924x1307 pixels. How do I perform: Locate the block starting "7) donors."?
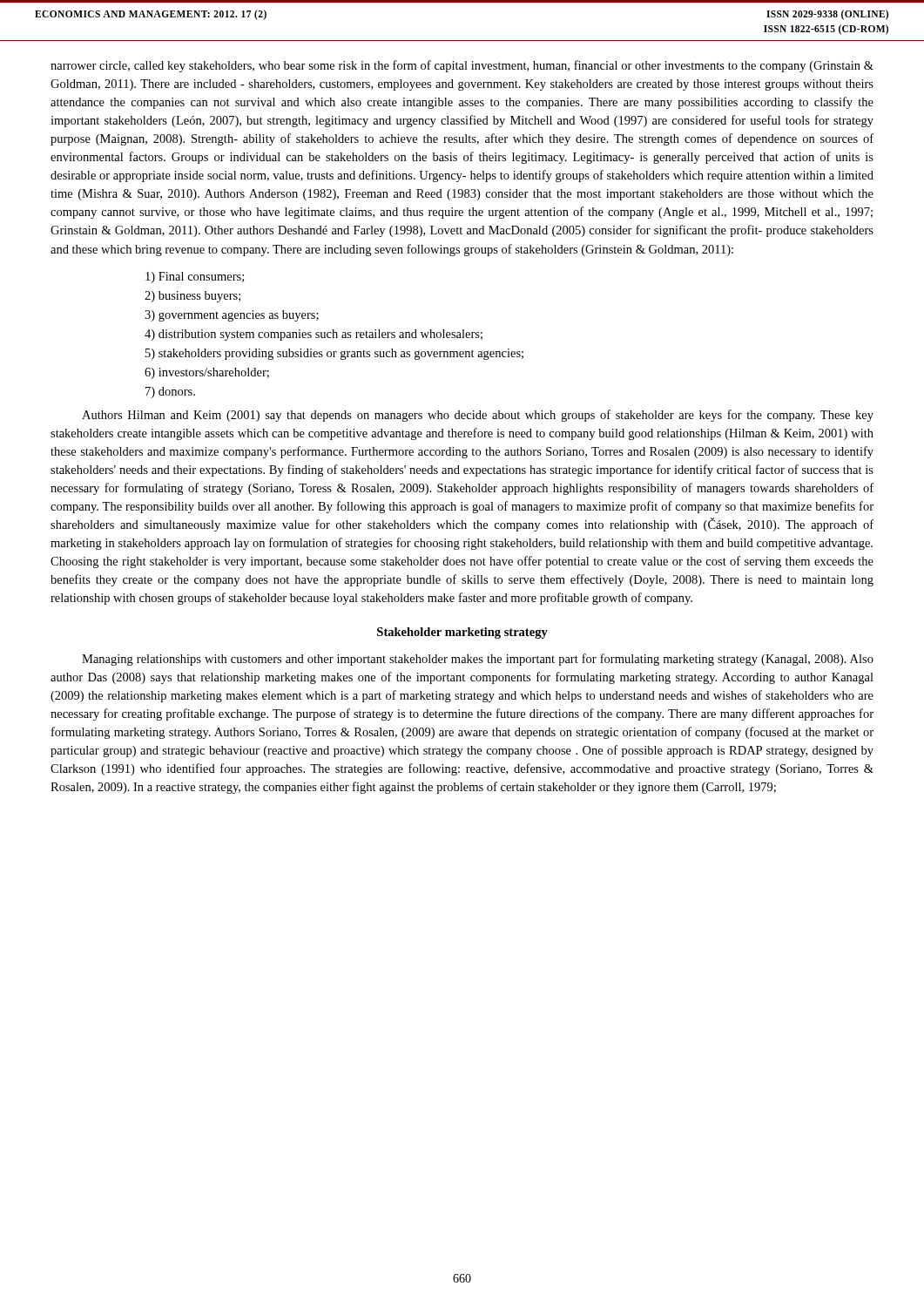[x=170, y=393]
